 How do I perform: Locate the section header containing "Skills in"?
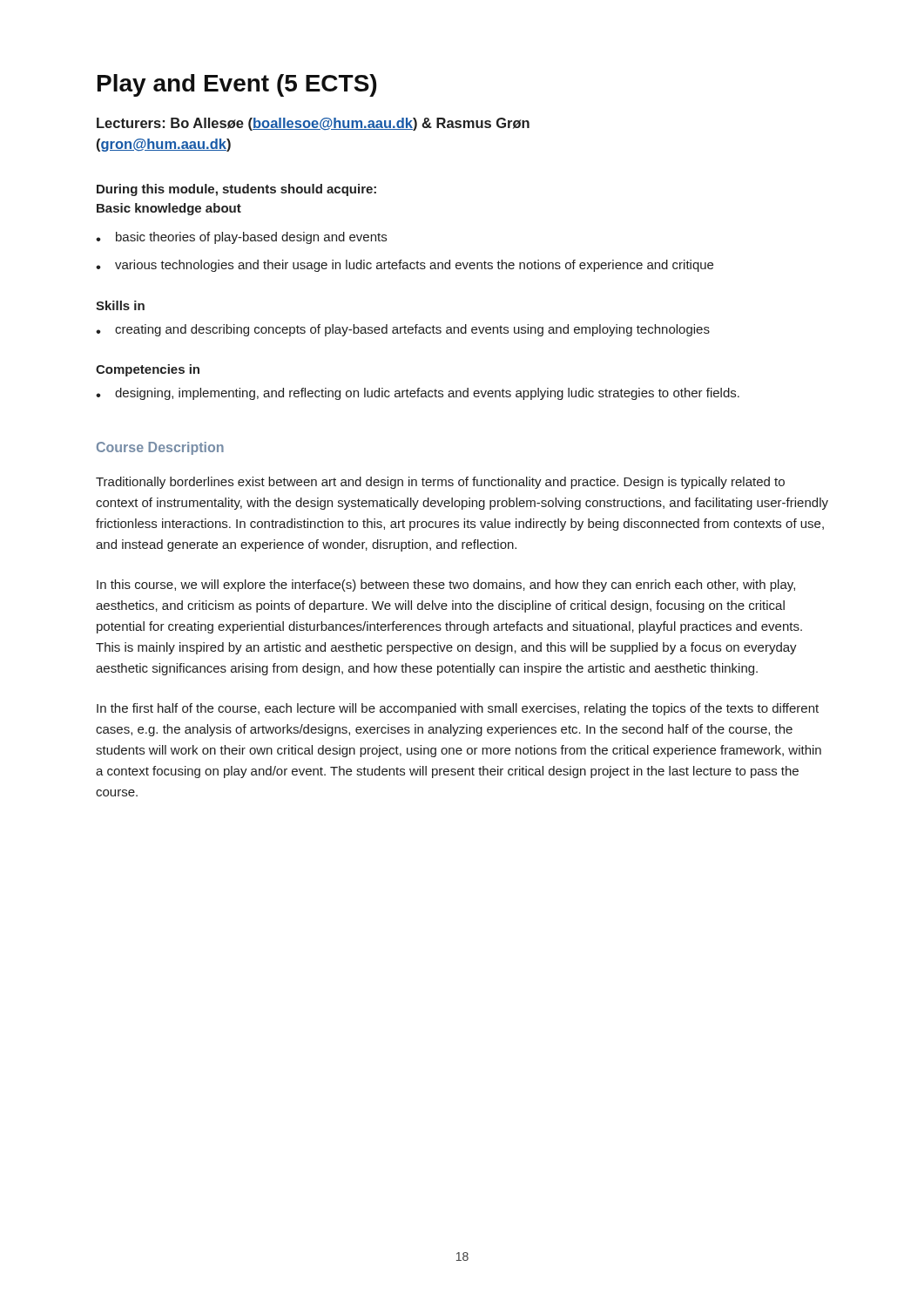point(120,305)
